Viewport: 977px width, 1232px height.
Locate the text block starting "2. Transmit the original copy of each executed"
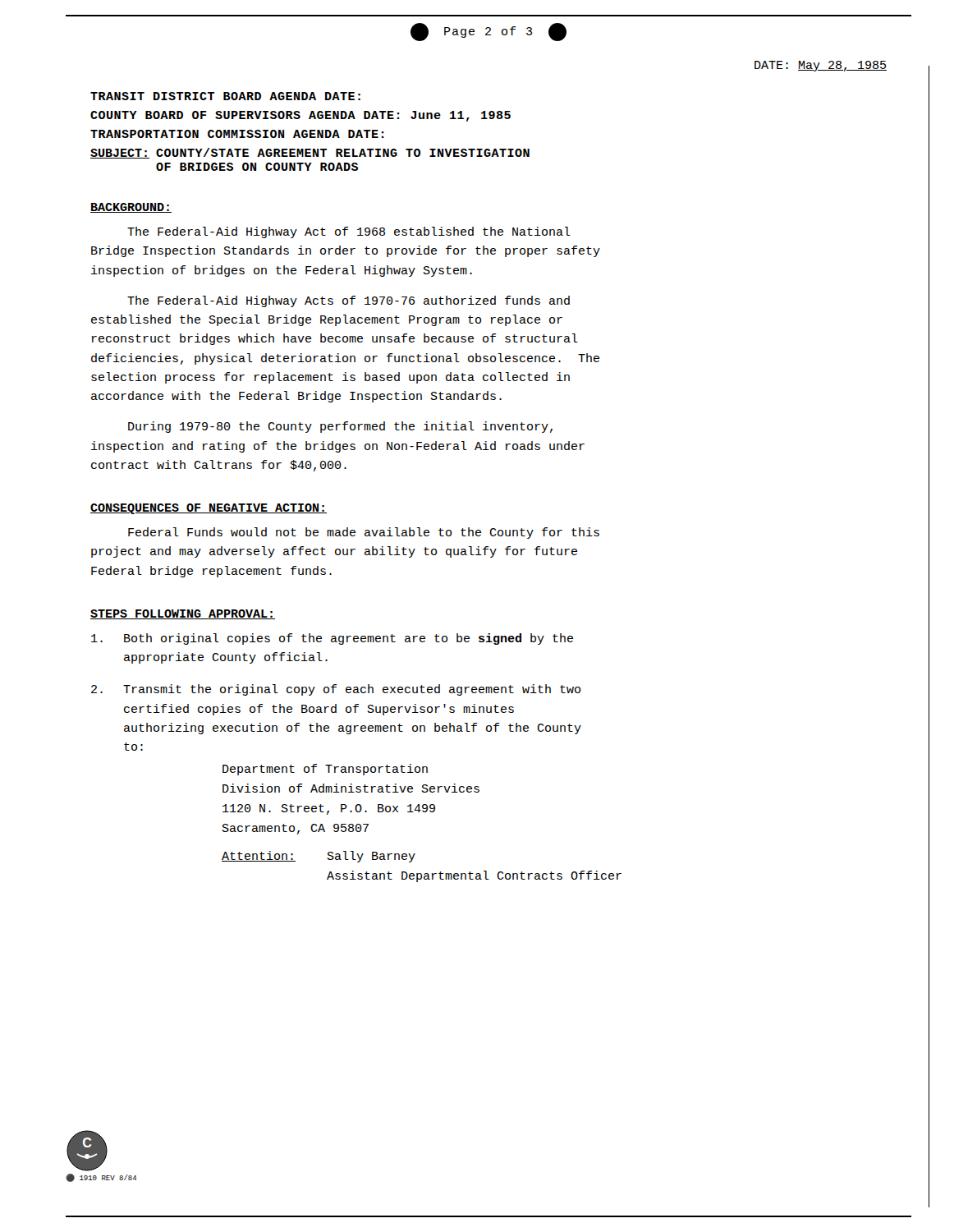336,690
